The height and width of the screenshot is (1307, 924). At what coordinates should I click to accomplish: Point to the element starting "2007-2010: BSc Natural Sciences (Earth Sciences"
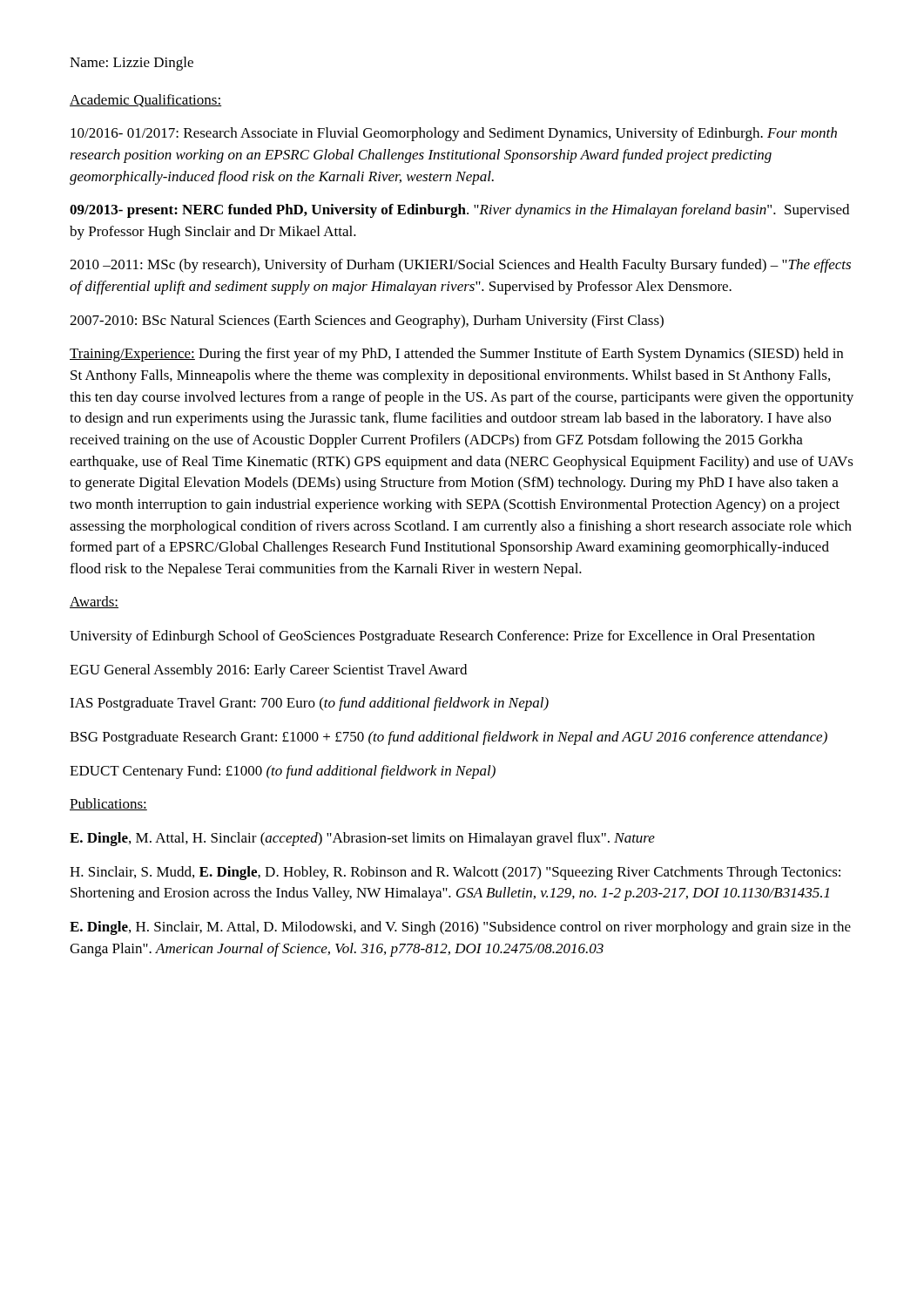pos(462,321)
